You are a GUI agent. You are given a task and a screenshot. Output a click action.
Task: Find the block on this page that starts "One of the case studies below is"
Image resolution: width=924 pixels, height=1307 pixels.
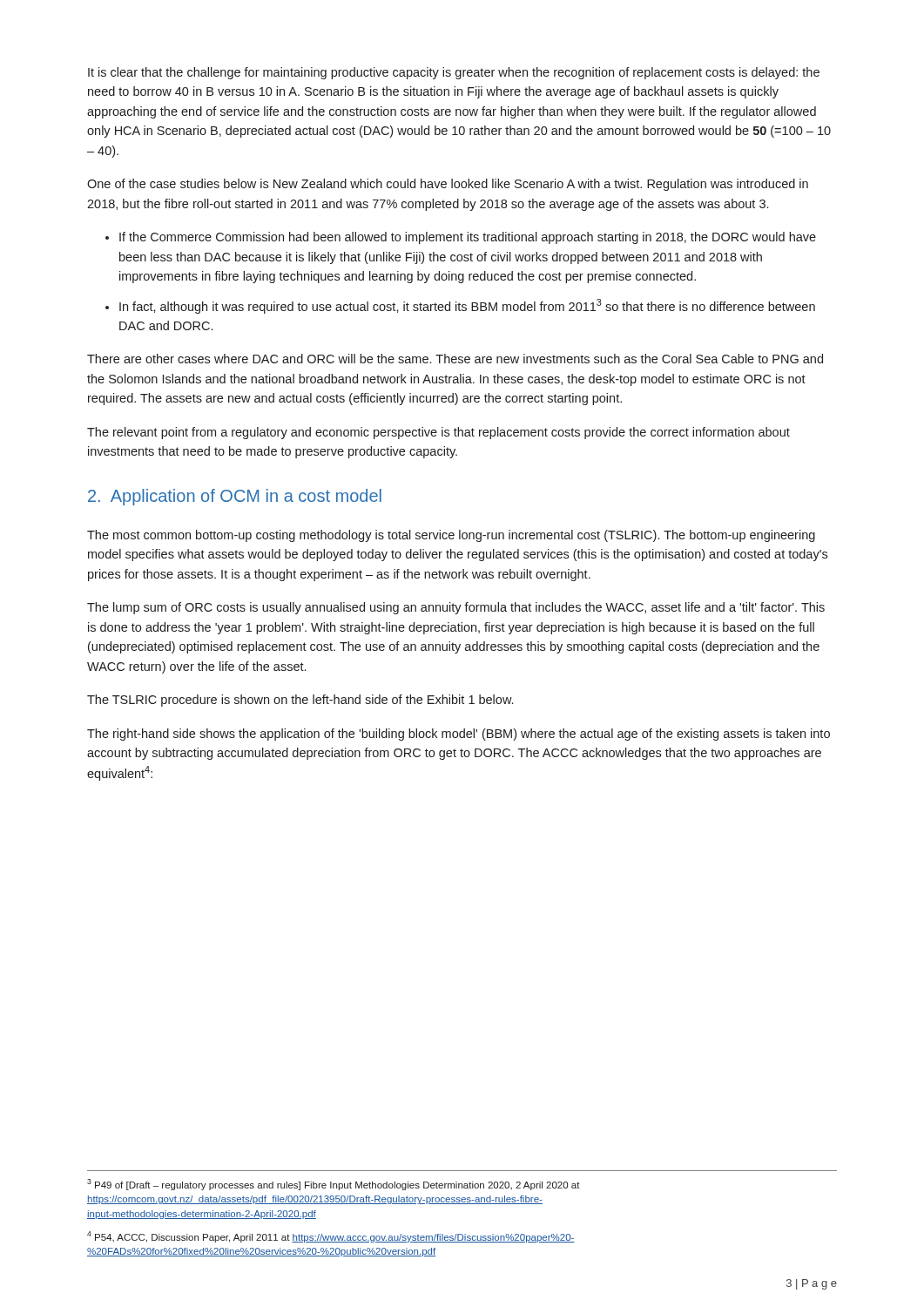448,194
